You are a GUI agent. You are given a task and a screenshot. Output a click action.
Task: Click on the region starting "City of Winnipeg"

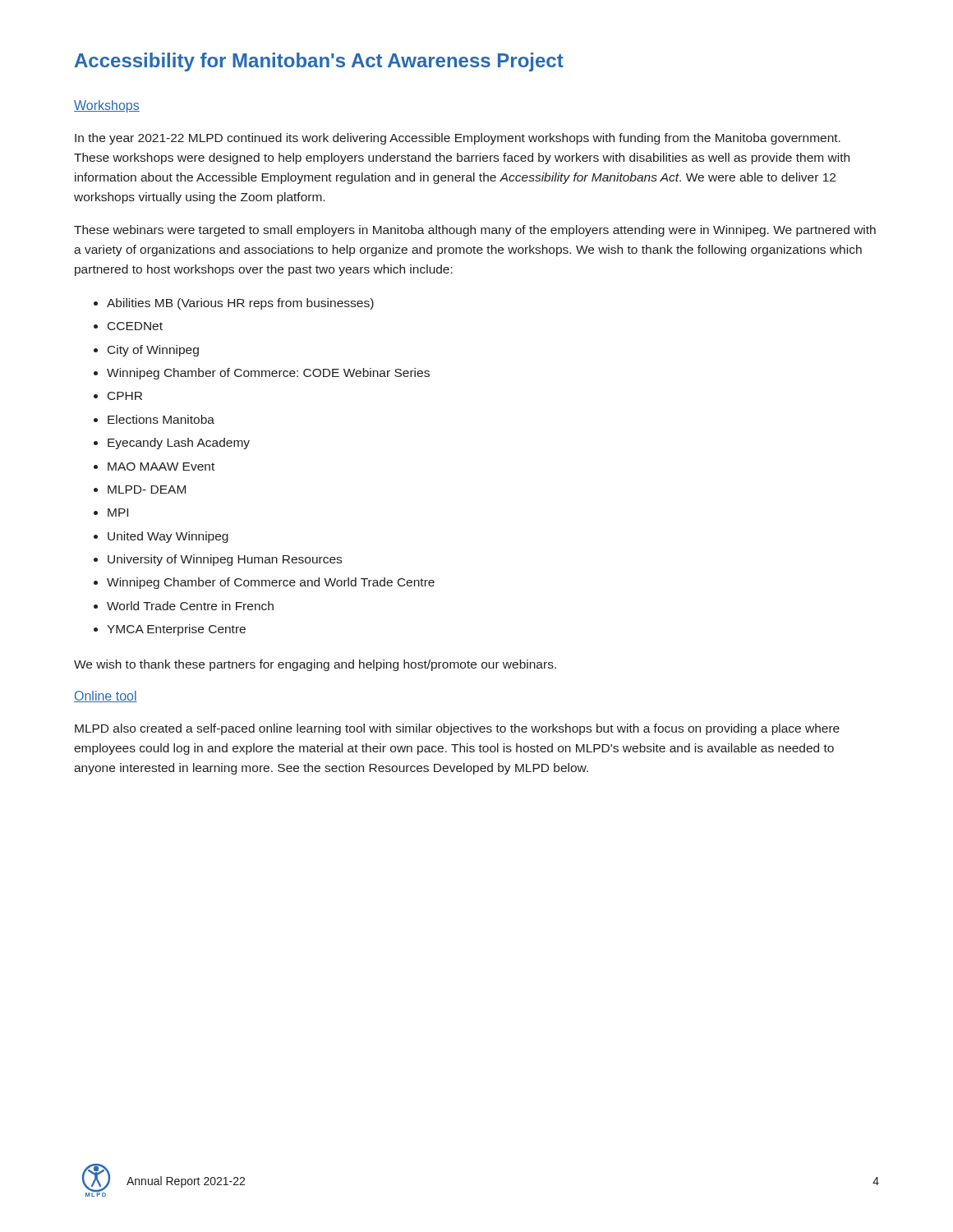[153, 349]
